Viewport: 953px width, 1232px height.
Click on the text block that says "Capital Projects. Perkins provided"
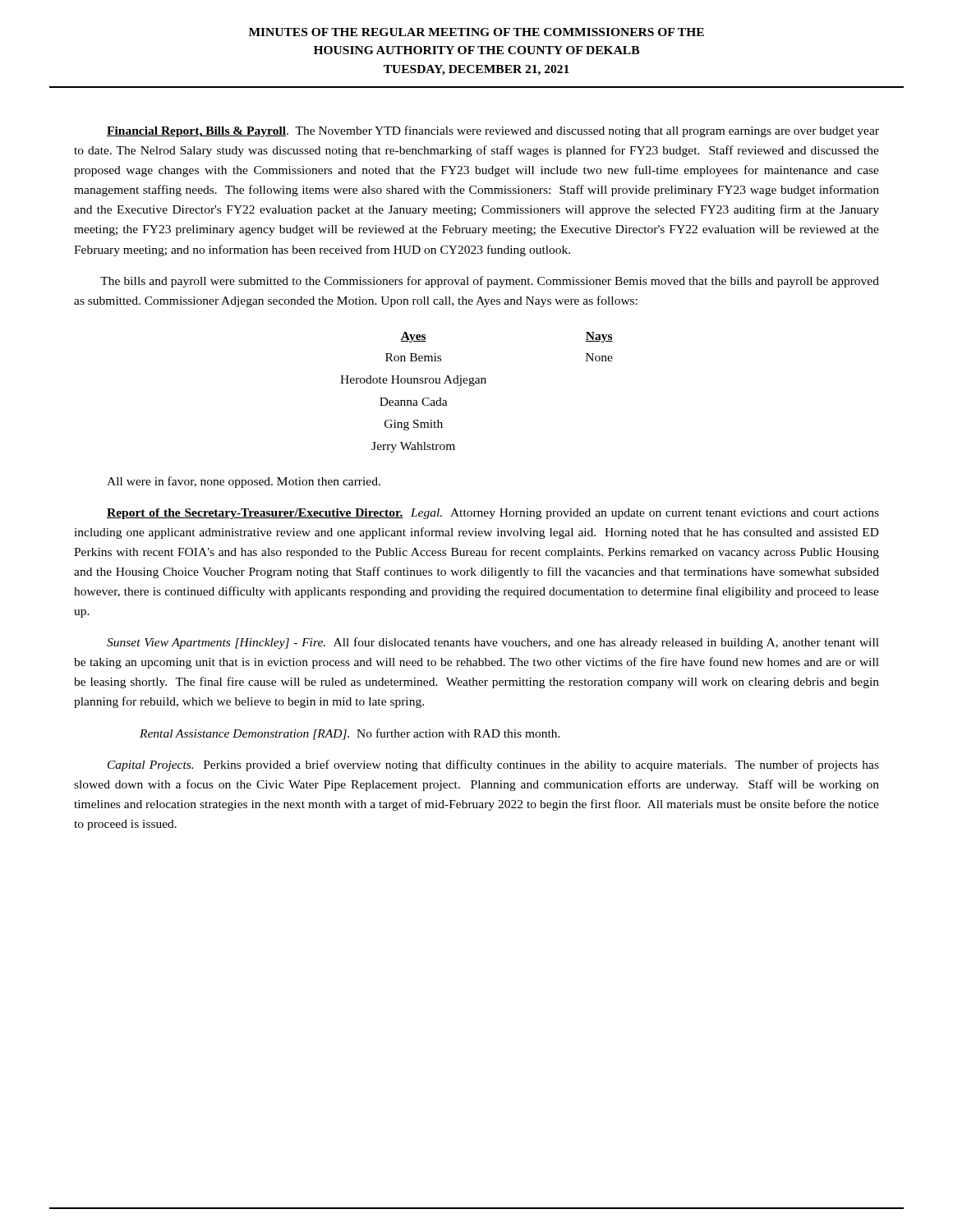(x=476, y=793)
